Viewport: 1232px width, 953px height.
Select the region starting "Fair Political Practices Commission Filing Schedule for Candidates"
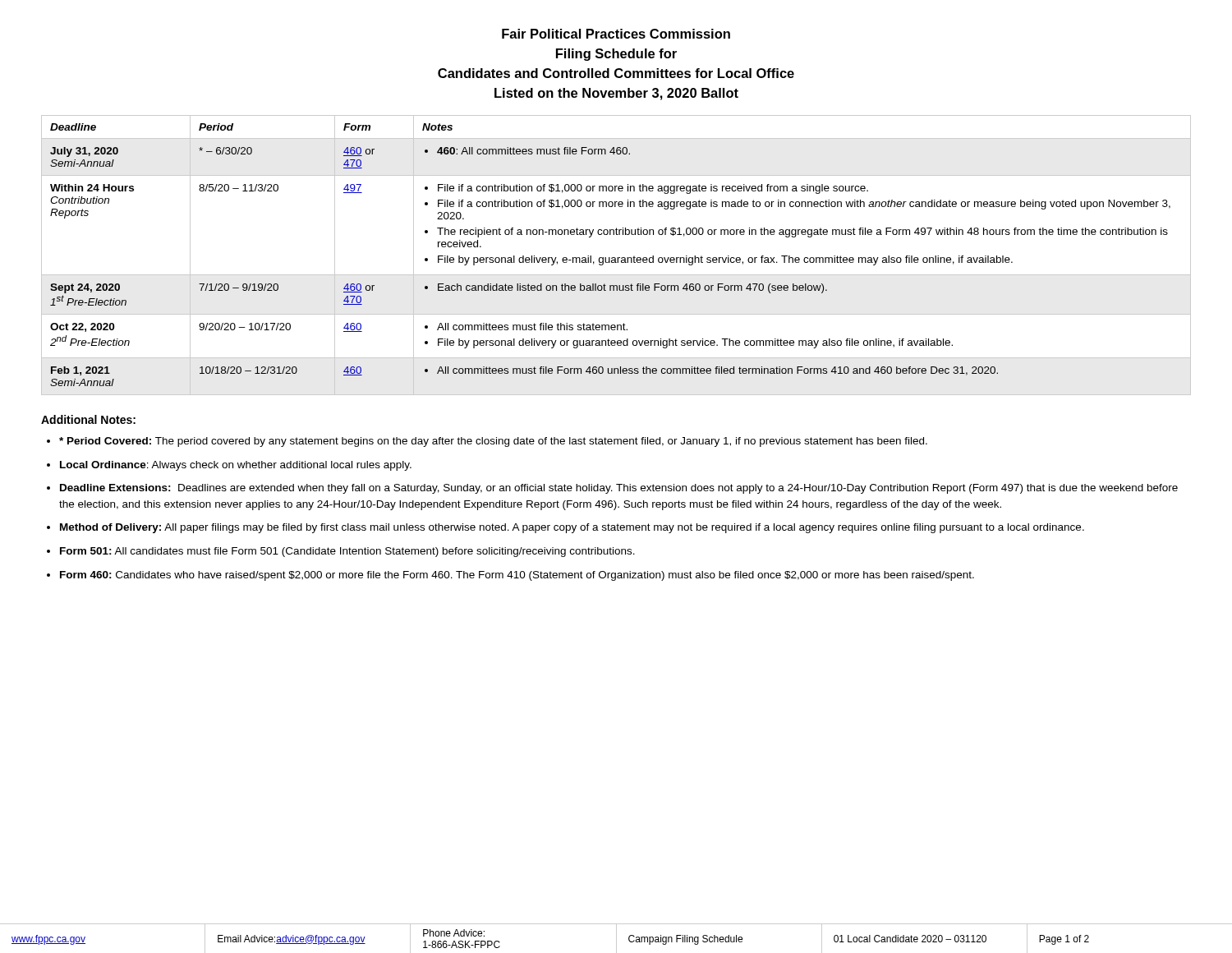click(x=616, y=64)
